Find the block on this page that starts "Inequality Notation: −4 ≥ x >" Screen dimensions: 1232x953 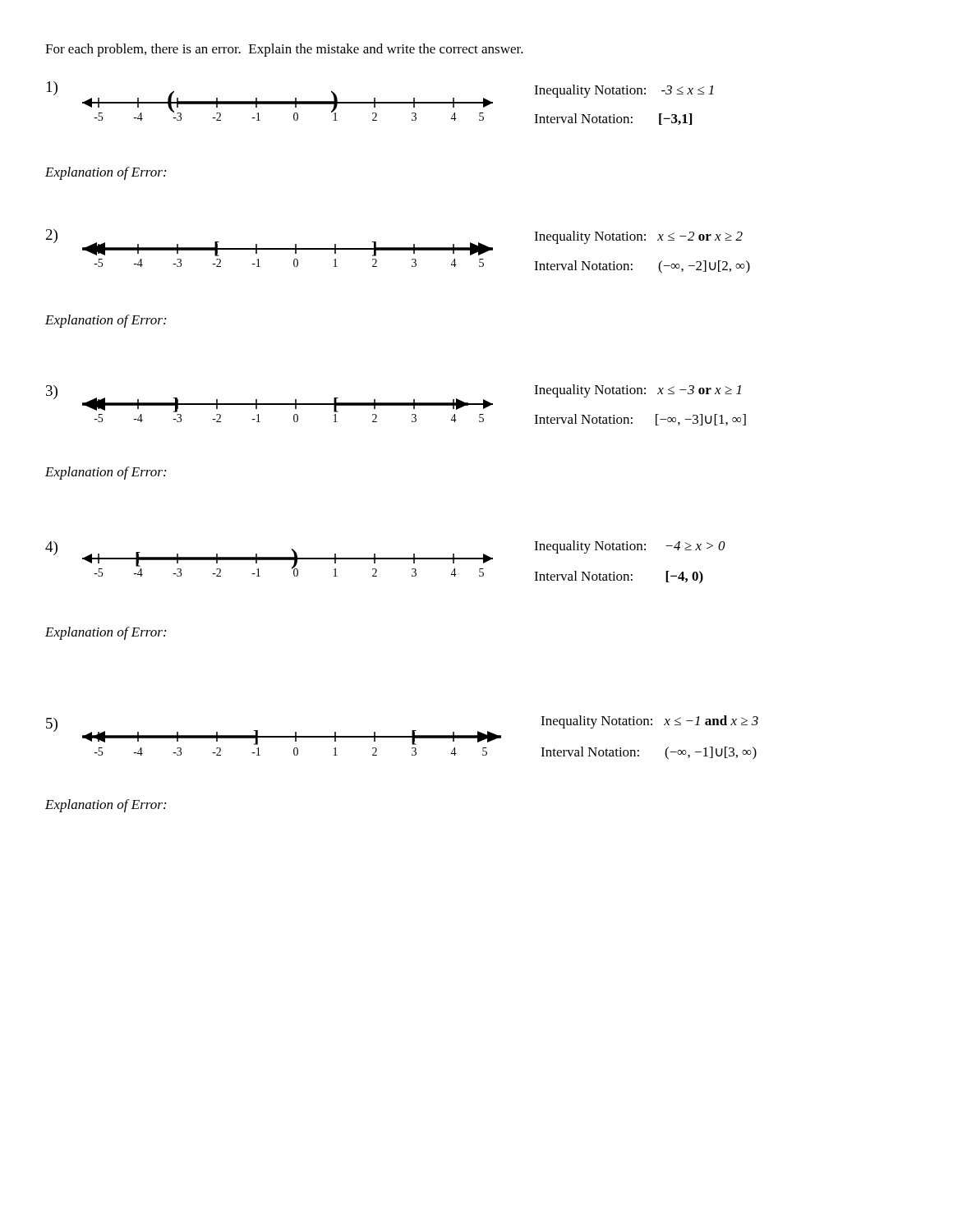click(629, 546)
